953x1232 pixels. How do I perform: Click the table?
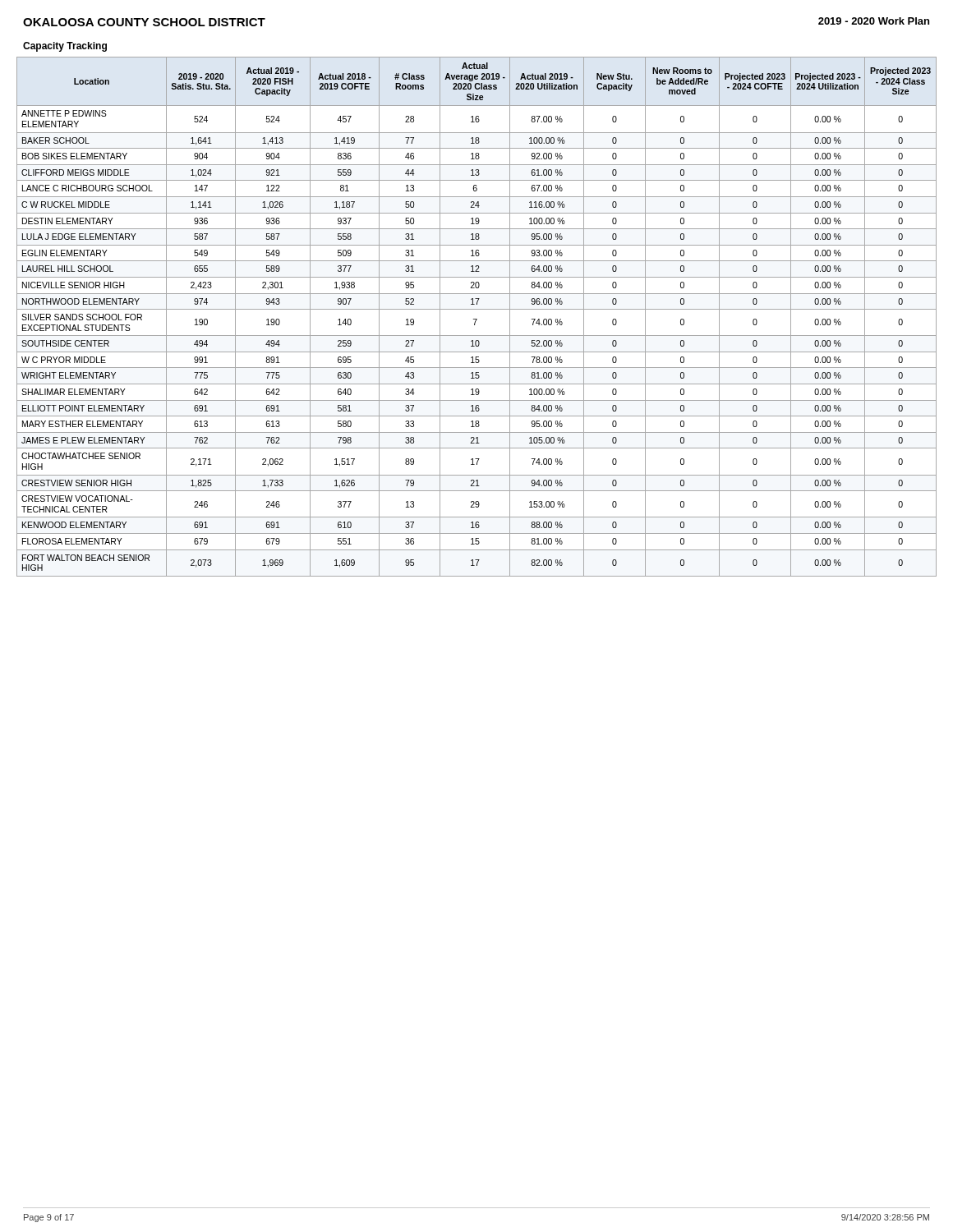pos(476,317)
